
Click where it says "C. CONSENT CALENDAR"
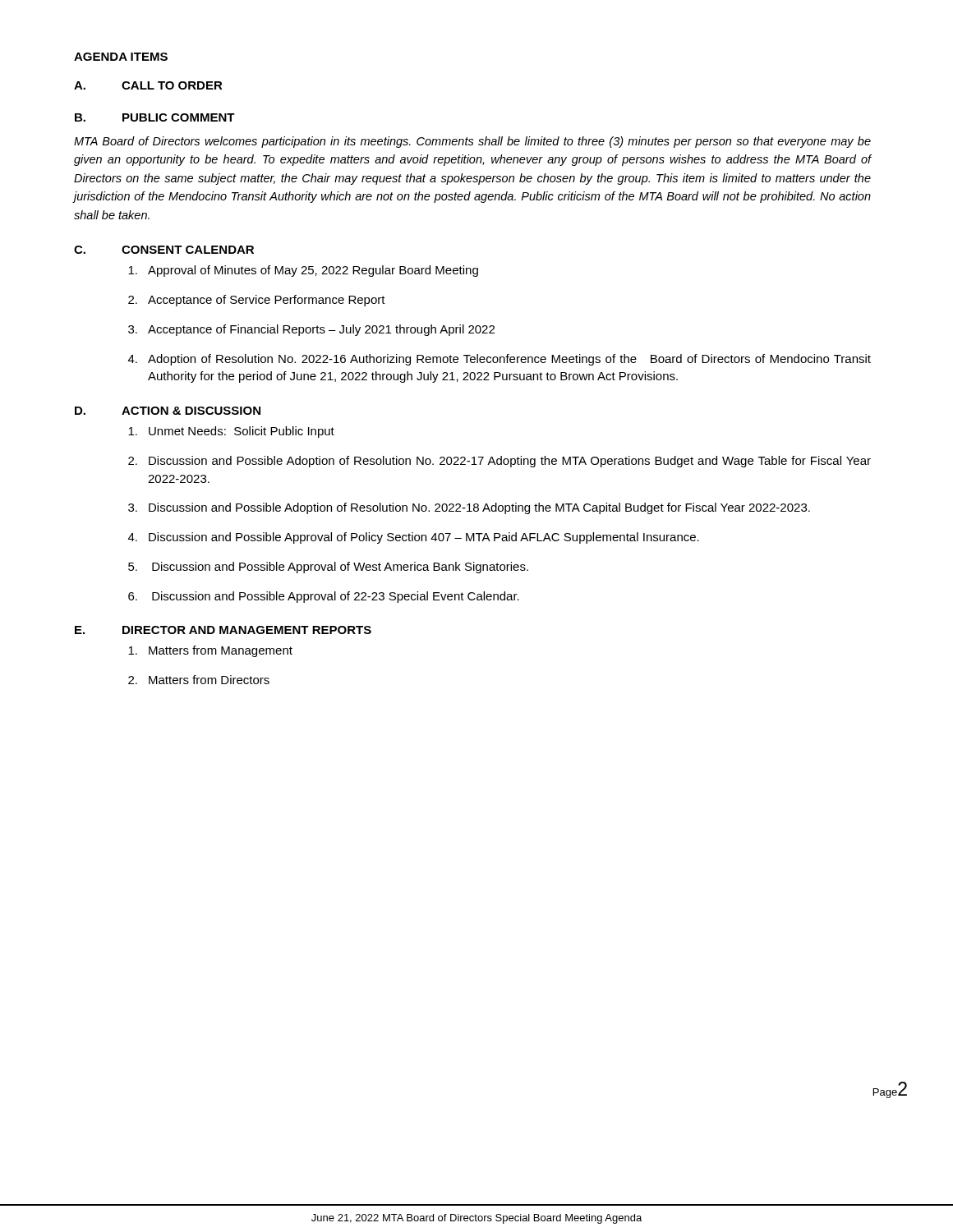[164, 250]
